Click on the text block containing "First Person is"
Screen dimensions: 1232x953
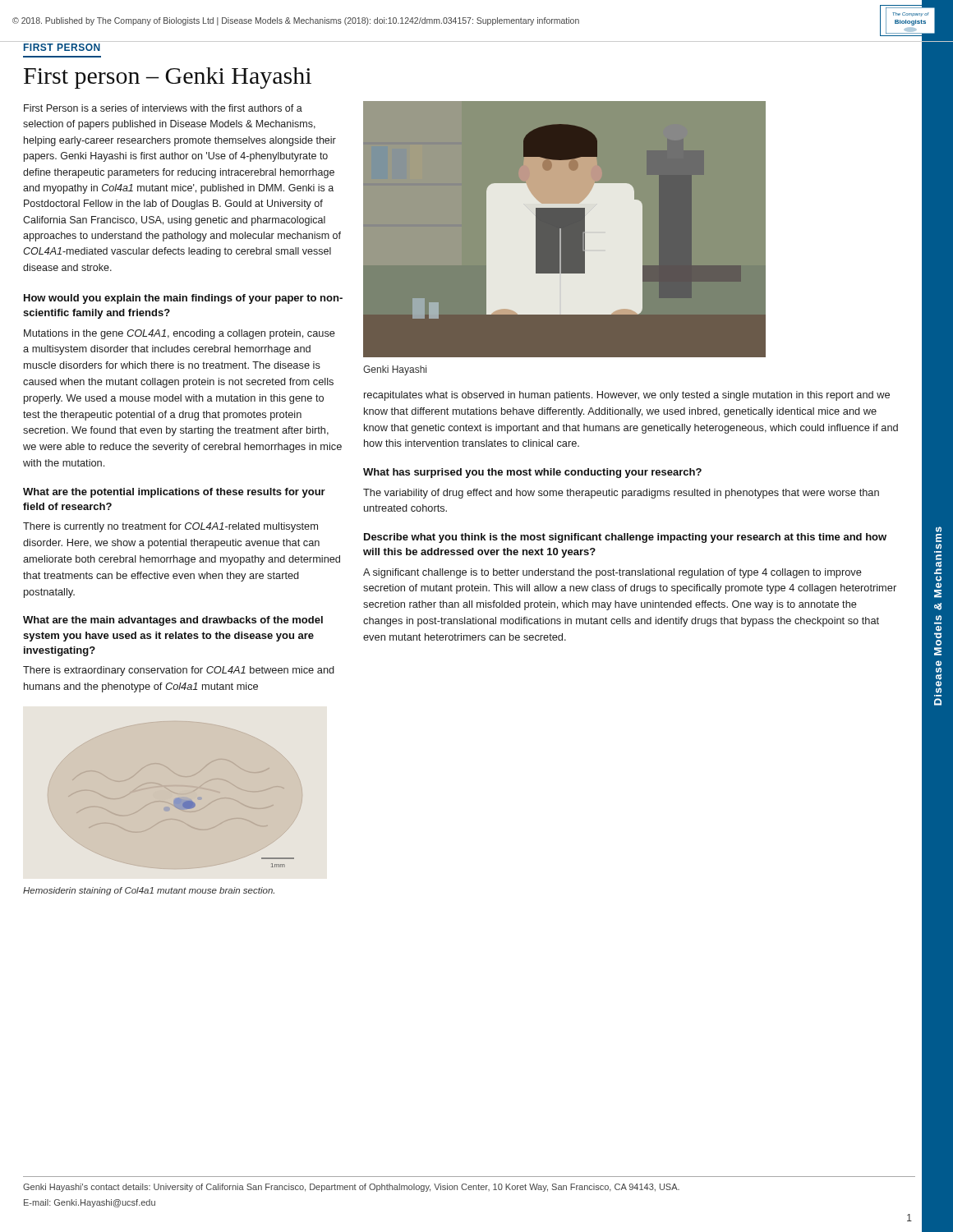point(182,188)
